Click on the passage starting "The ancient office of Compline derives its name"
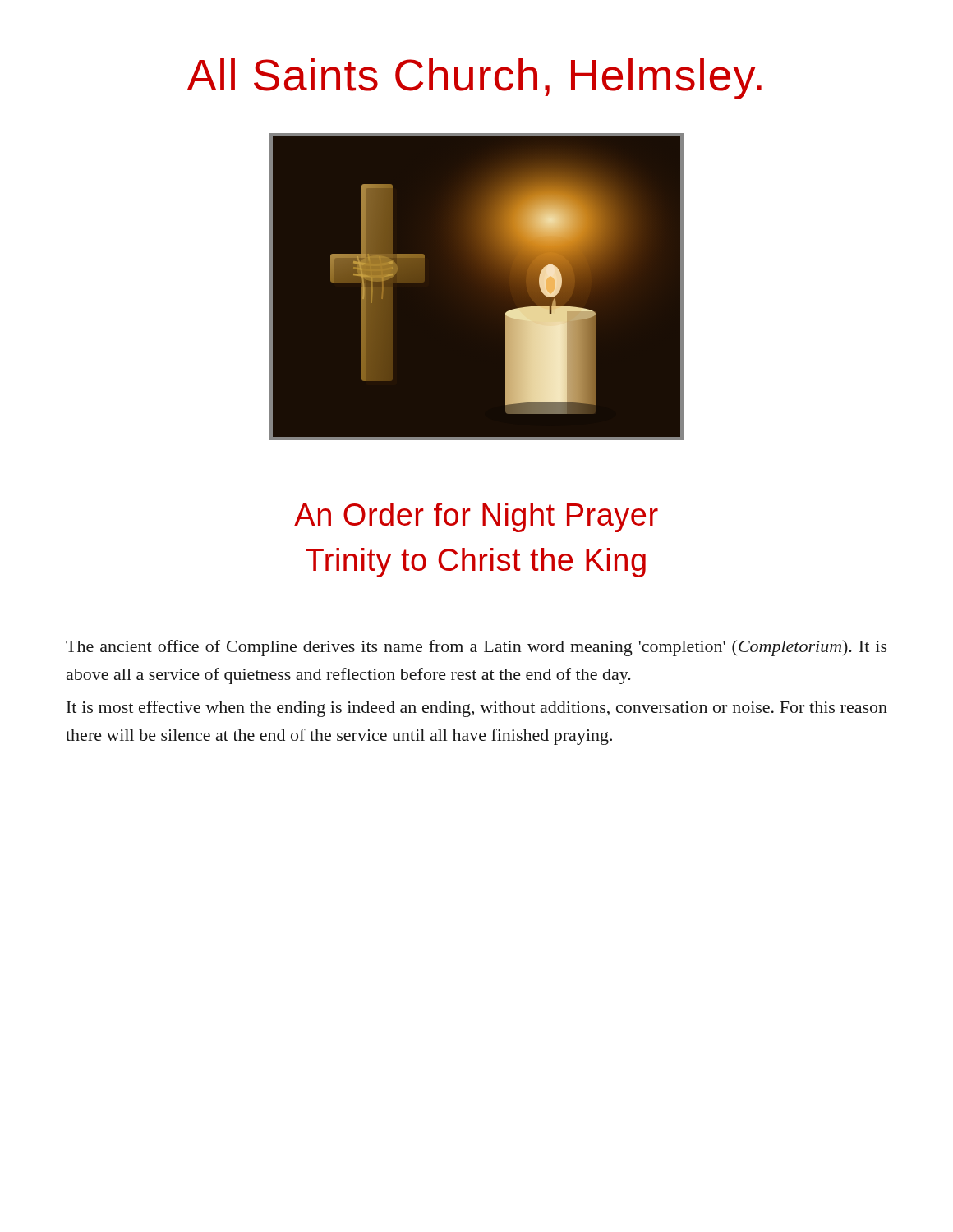The height and width of the screenshot is (1232, 953). coord(476,661)
